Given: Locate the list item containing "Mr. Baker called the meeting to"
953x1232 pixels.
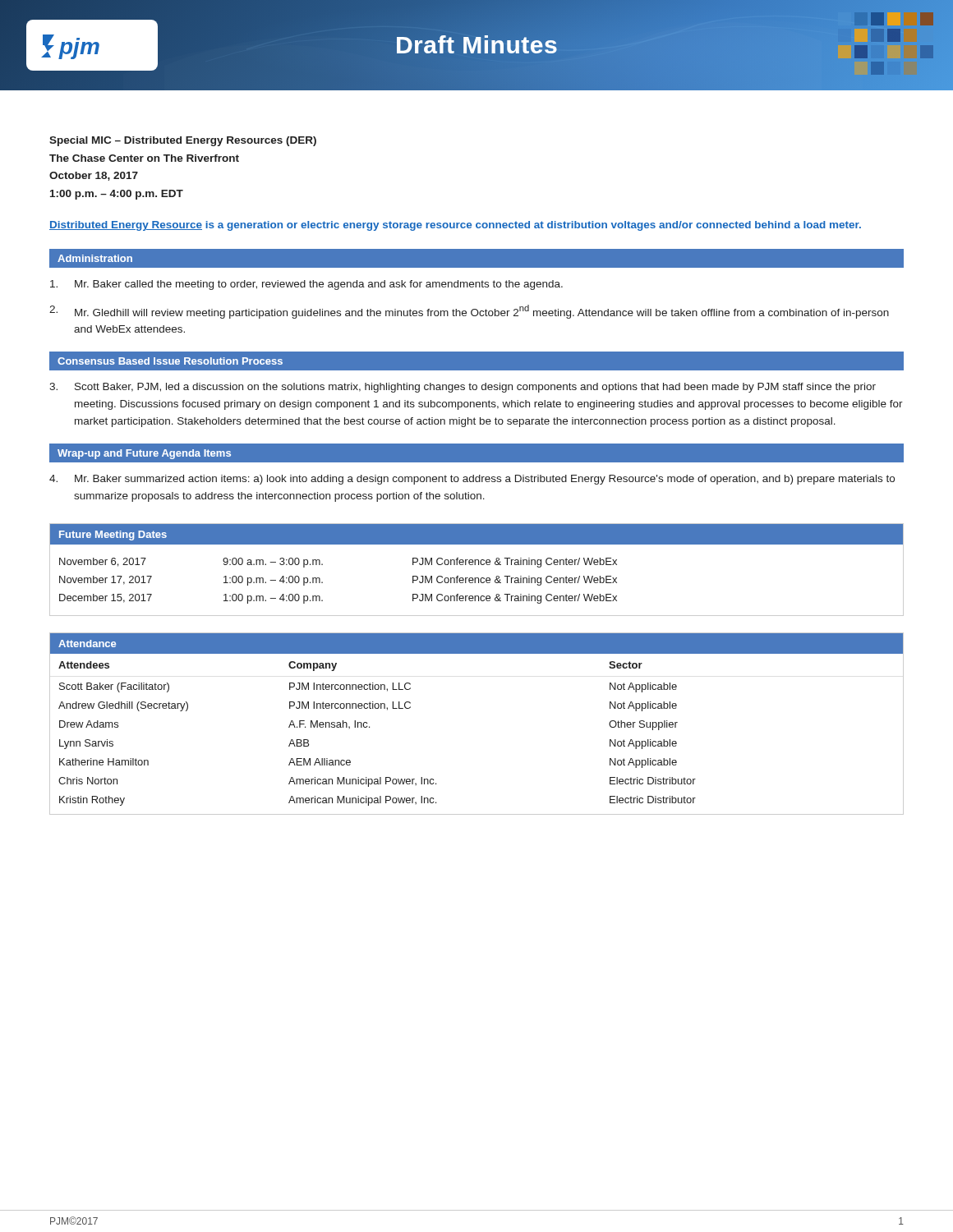Looking at the screenshot, I should (476, 284).
